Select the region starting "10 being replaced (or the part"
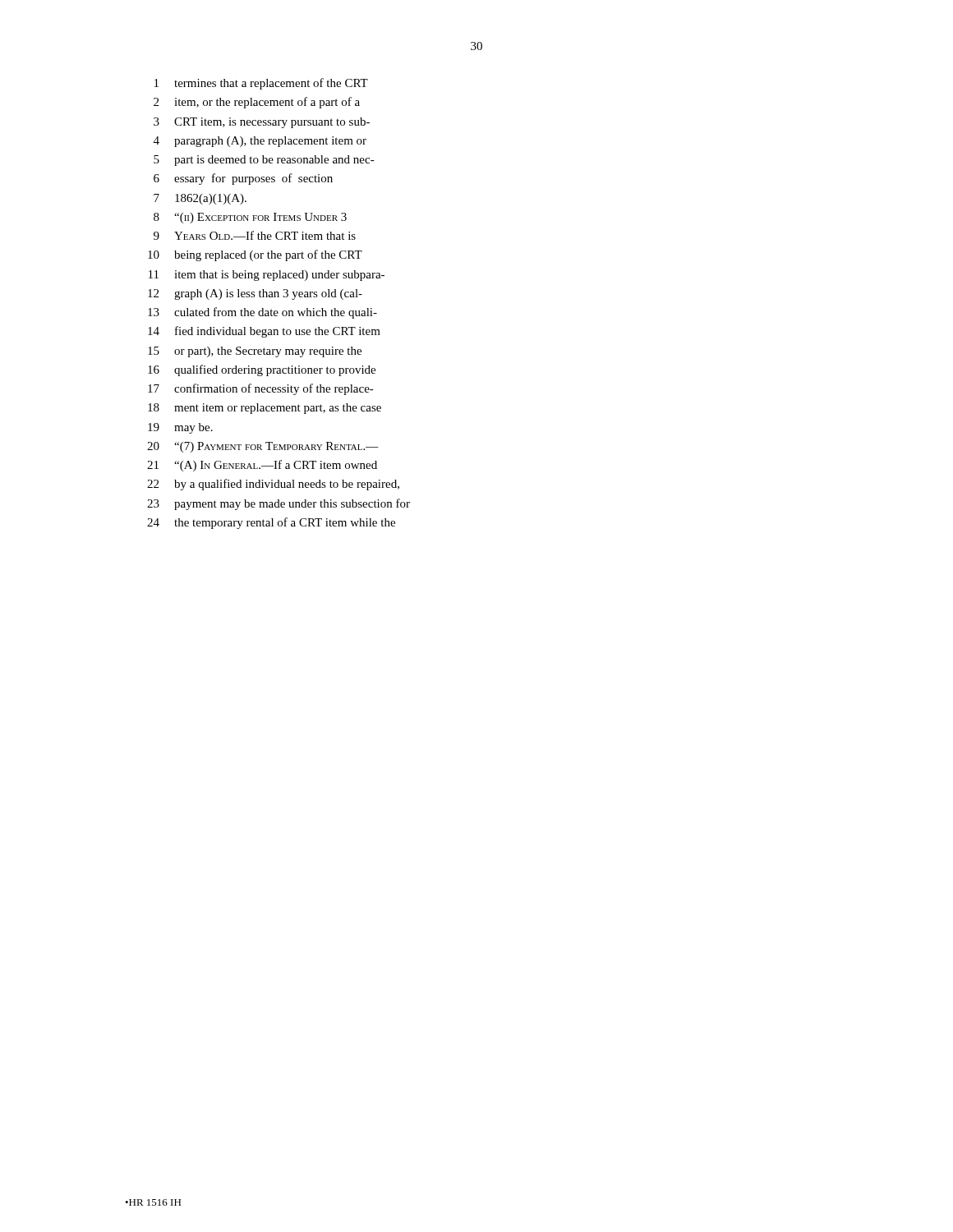The width and height of the screenshot is (953, 1232). coord(255,255)
